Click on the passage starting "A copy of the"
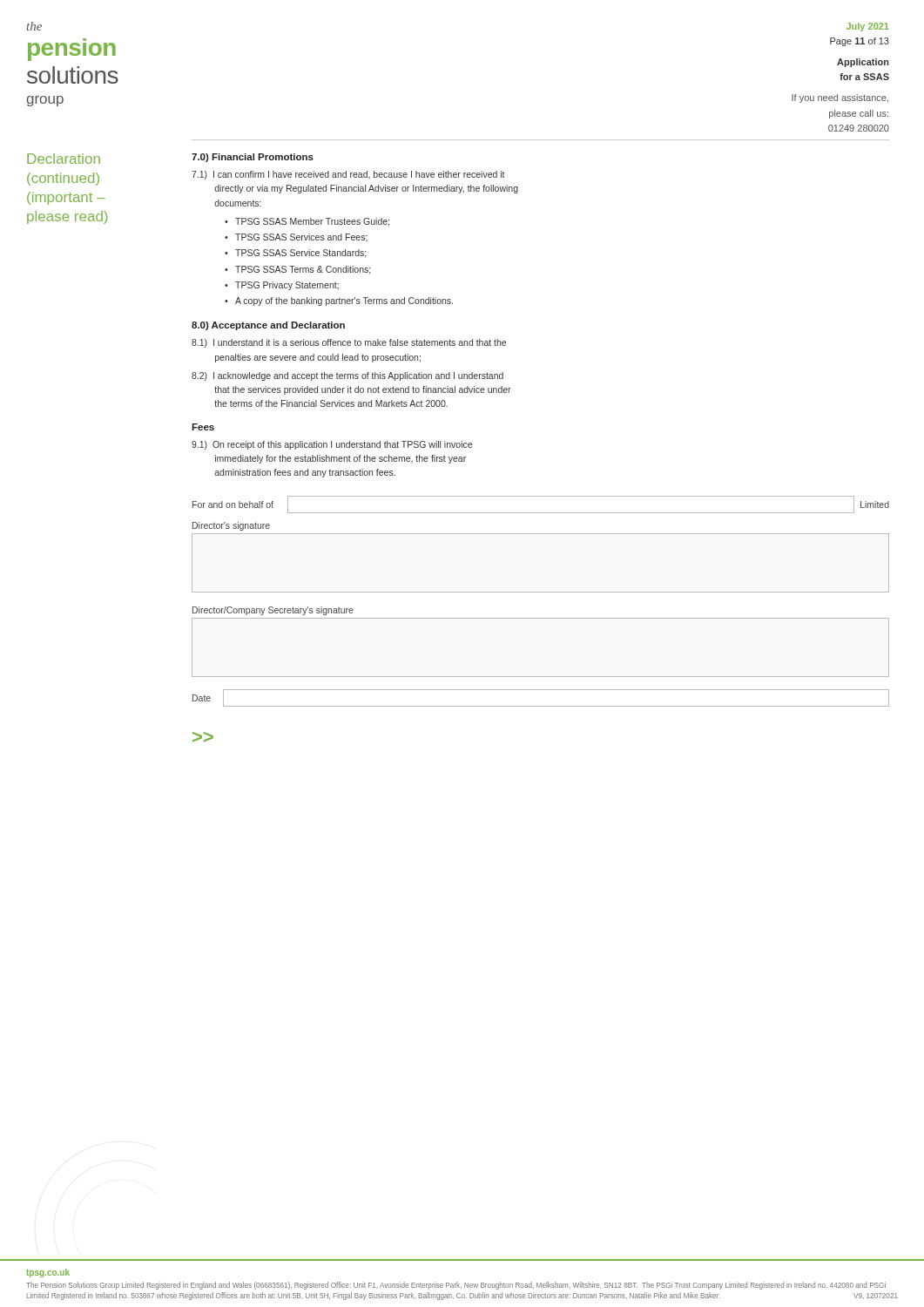Viewport: 924px width, 1307px height. 344,301
